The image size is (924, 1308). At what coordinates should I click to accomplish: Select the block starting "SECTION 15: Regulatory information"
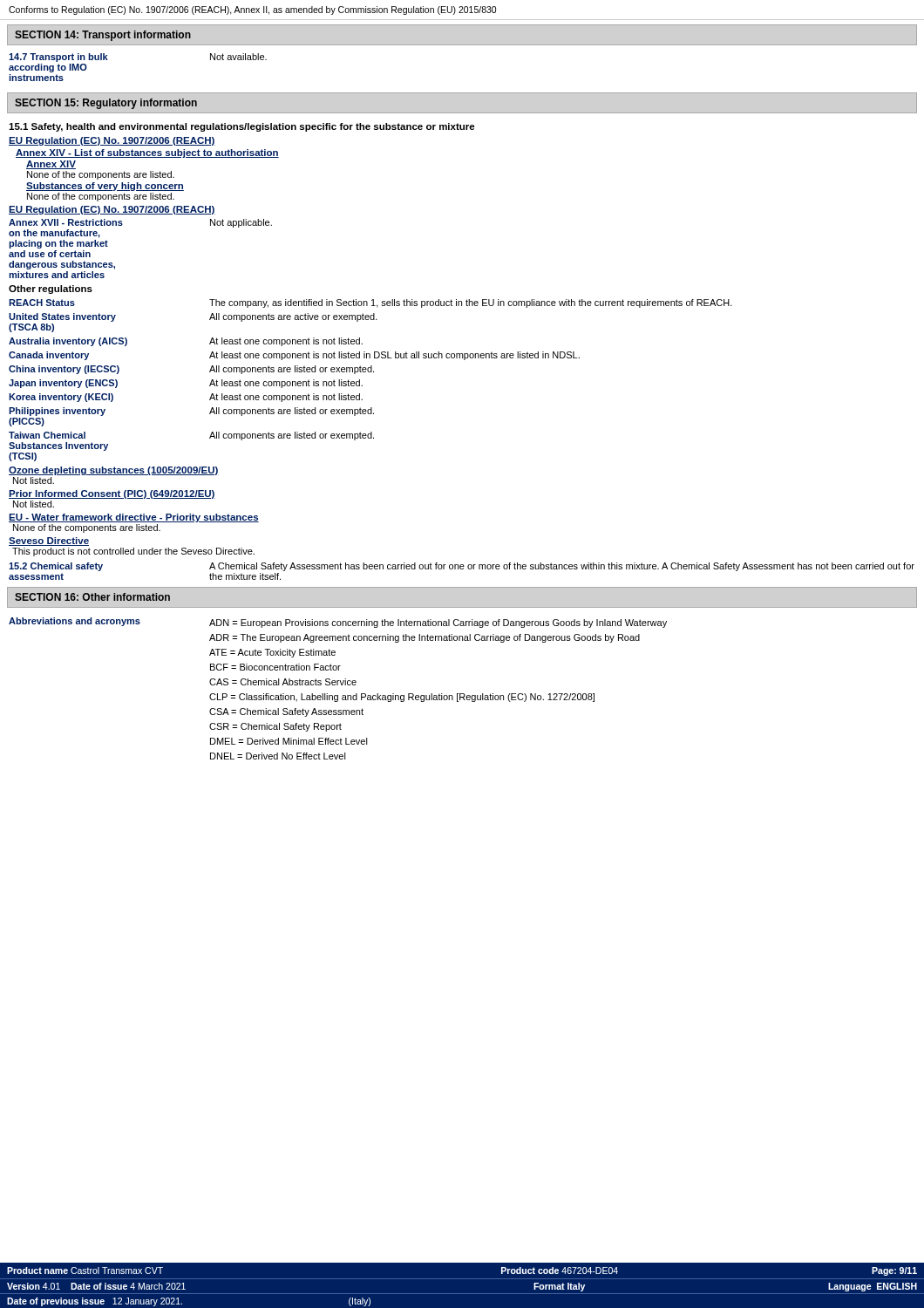click(106, 103)
